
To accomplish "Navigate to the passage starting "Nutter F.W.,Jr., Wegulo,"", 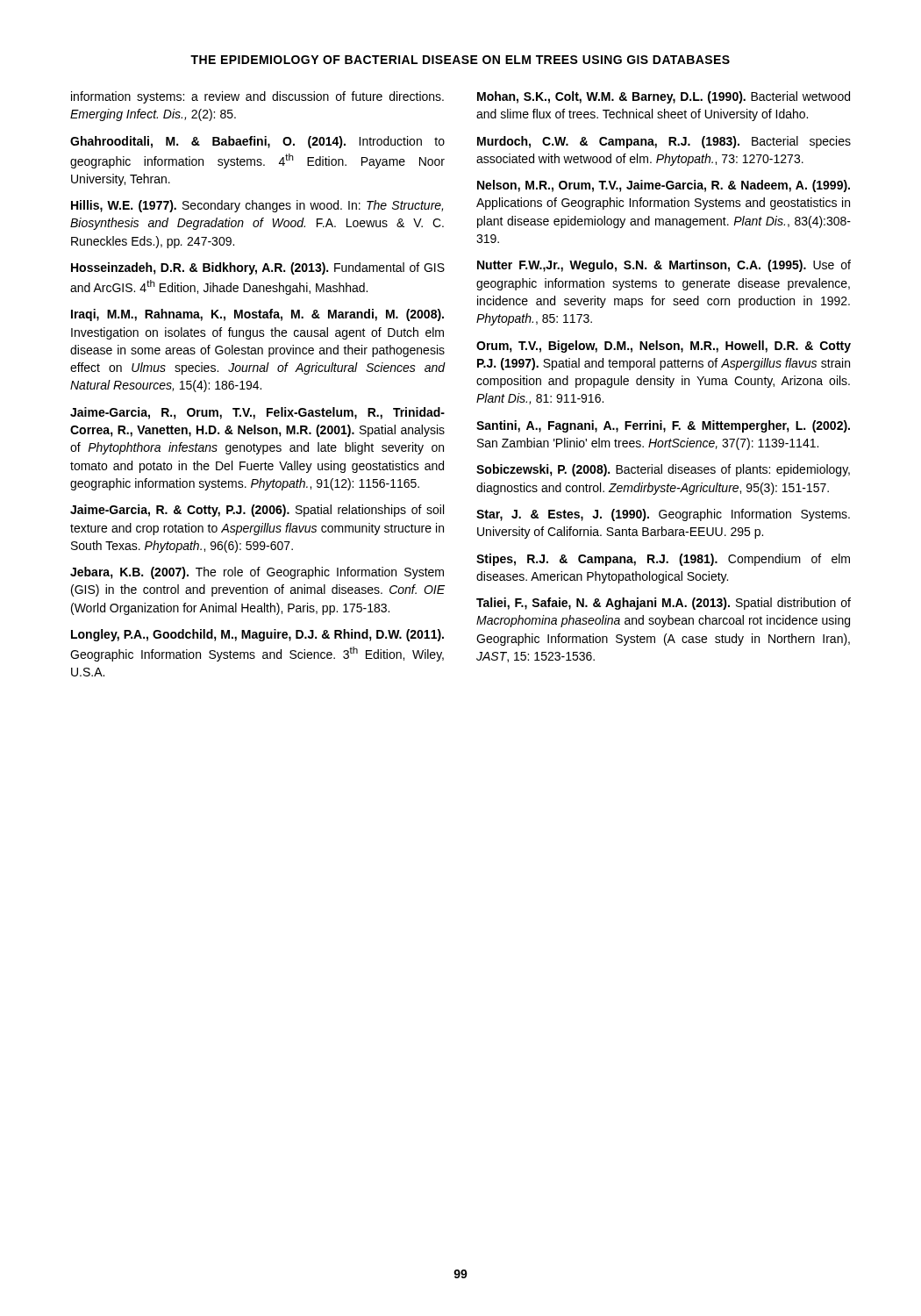I will click(x=664, y=292).
